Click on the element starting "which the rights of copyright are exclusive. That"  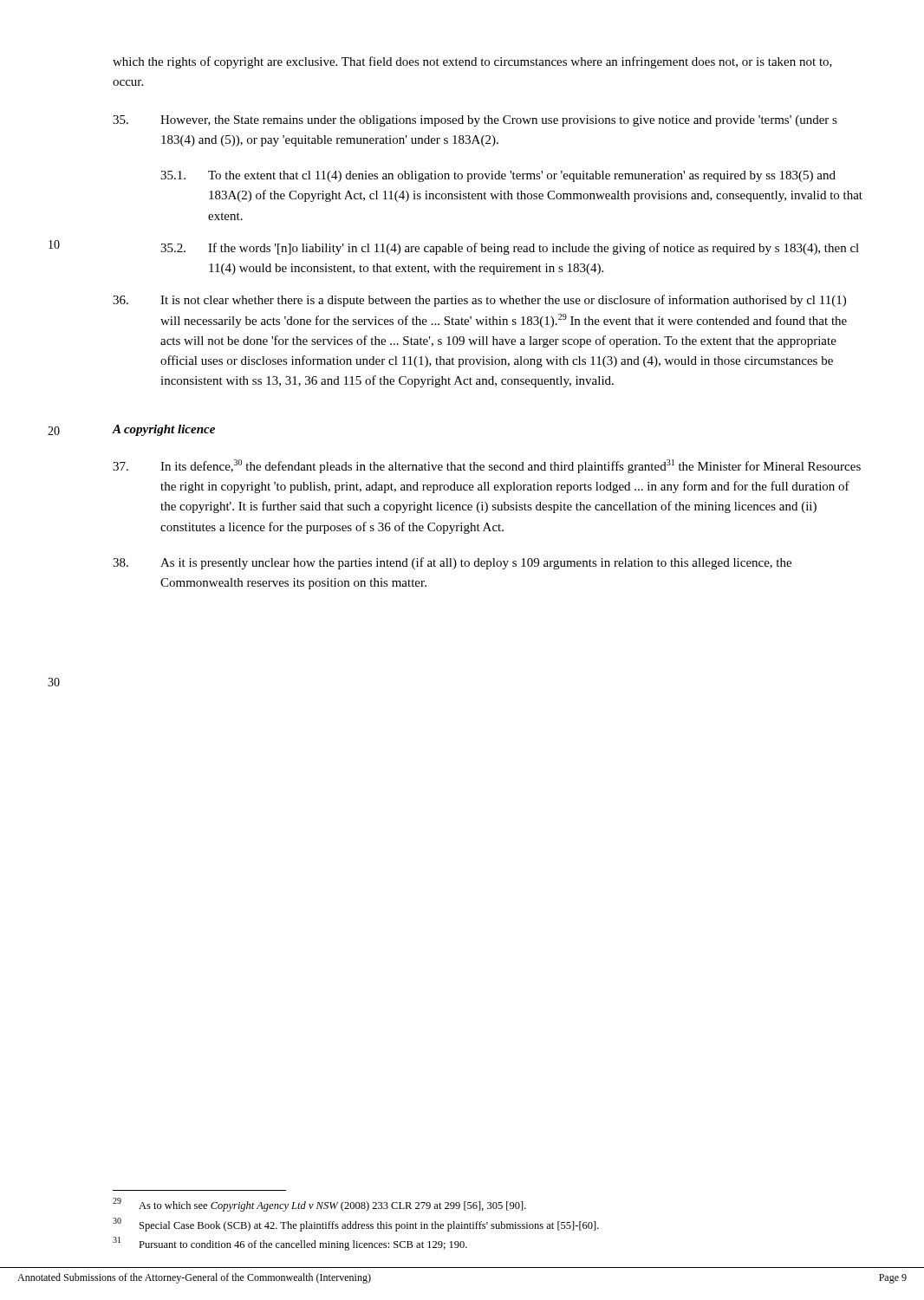(473, 72)
